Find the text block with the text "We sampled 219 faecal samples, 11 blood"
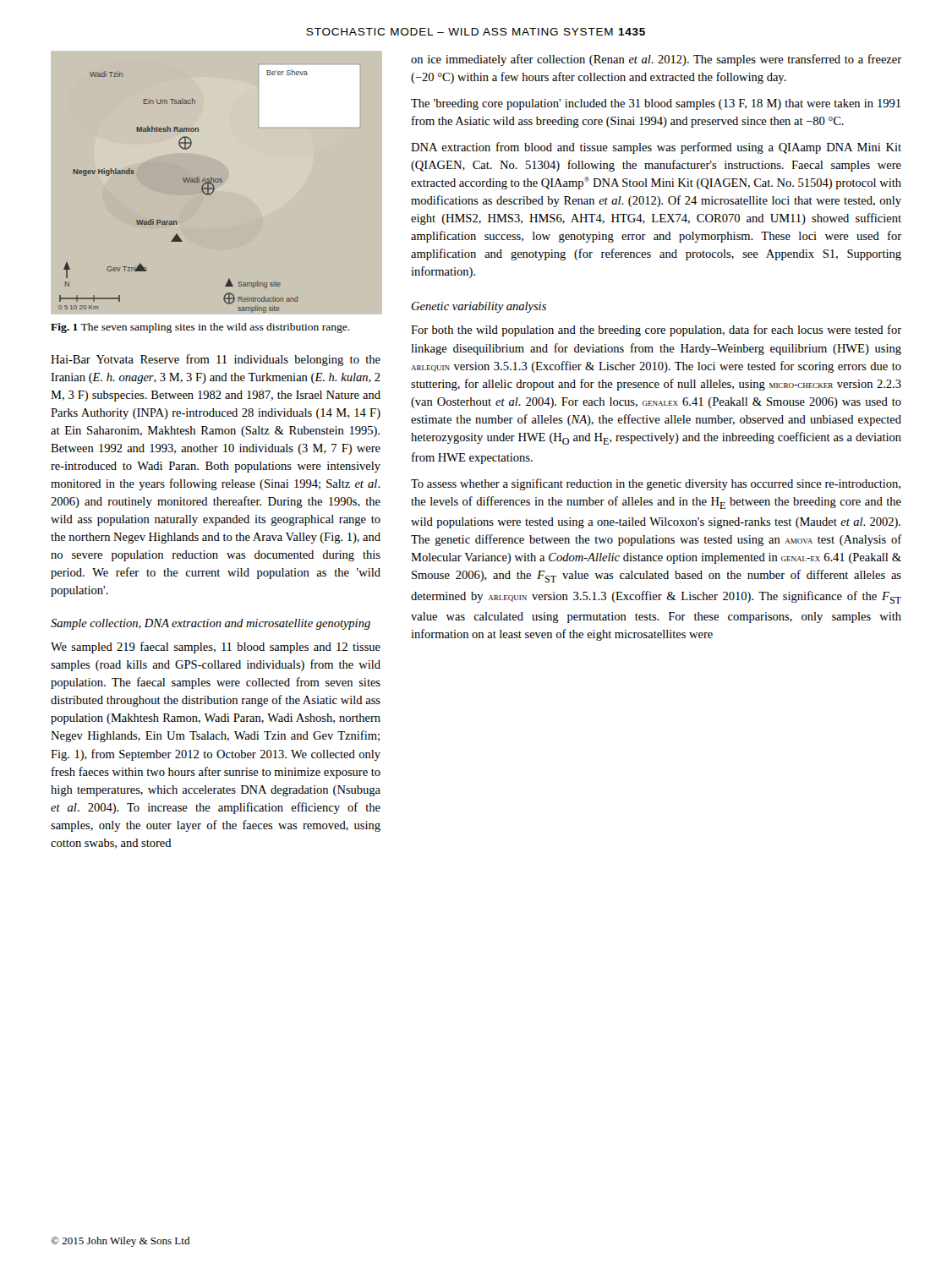 tap(216, 745)
